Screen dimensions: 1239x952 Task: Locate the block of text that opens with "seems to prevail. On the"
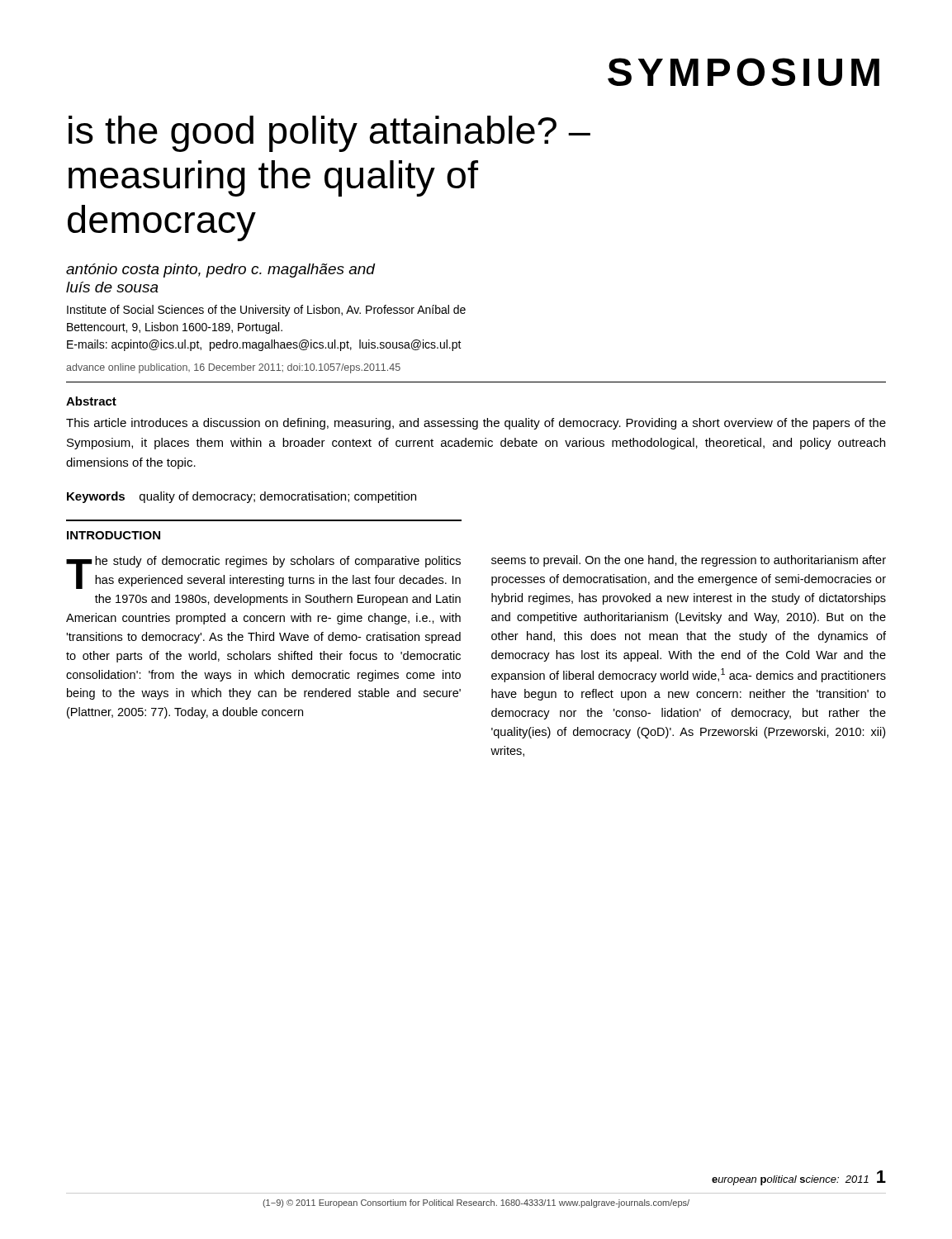click(x=688, y=656)
